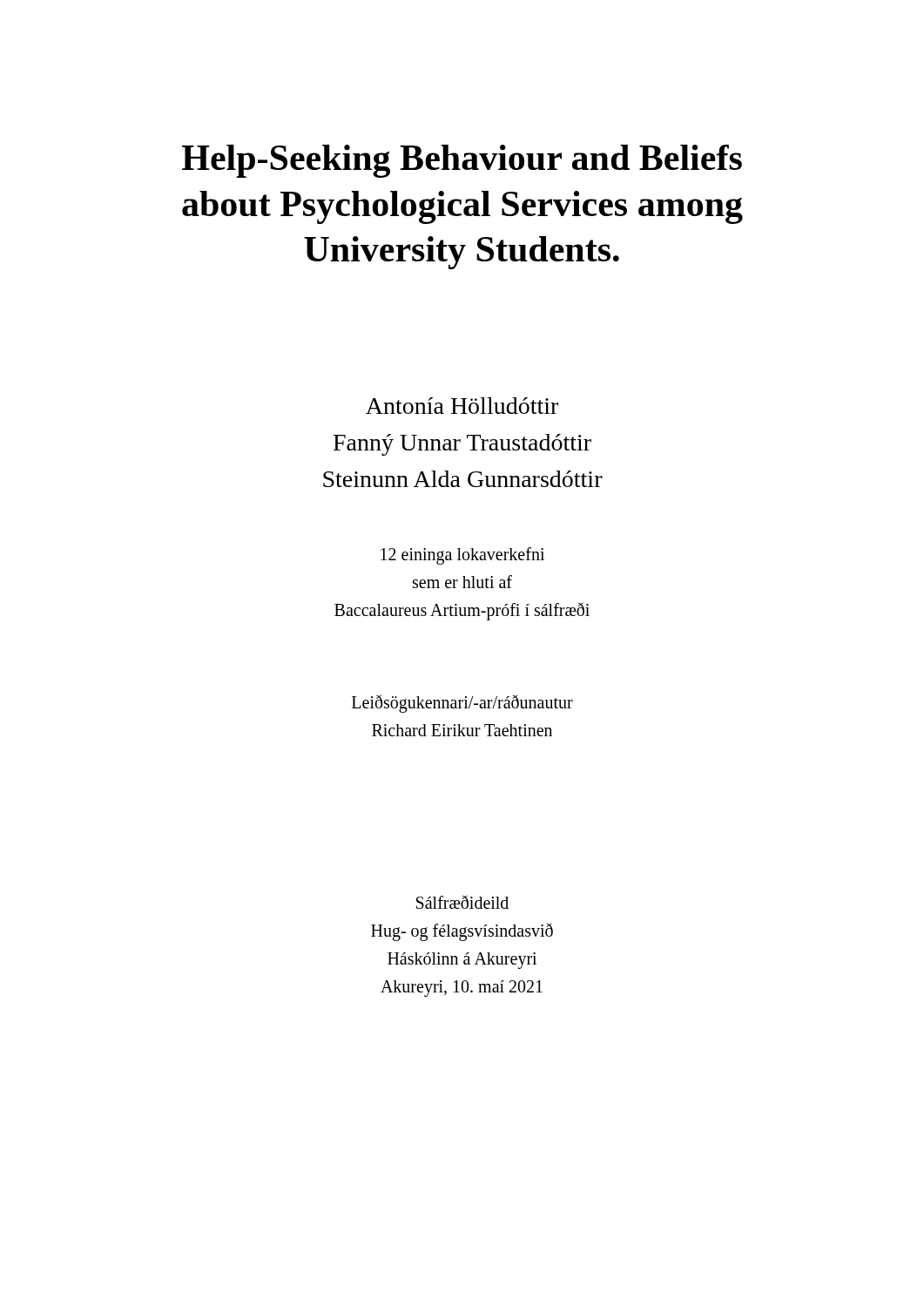Where does it say "Antonía Hölludóttir Fanný Unnar Traustadóttir Steinunn Alda Gunnarsdóttir"?
This screenshot has height=1307, width=924.
point(462,443)
